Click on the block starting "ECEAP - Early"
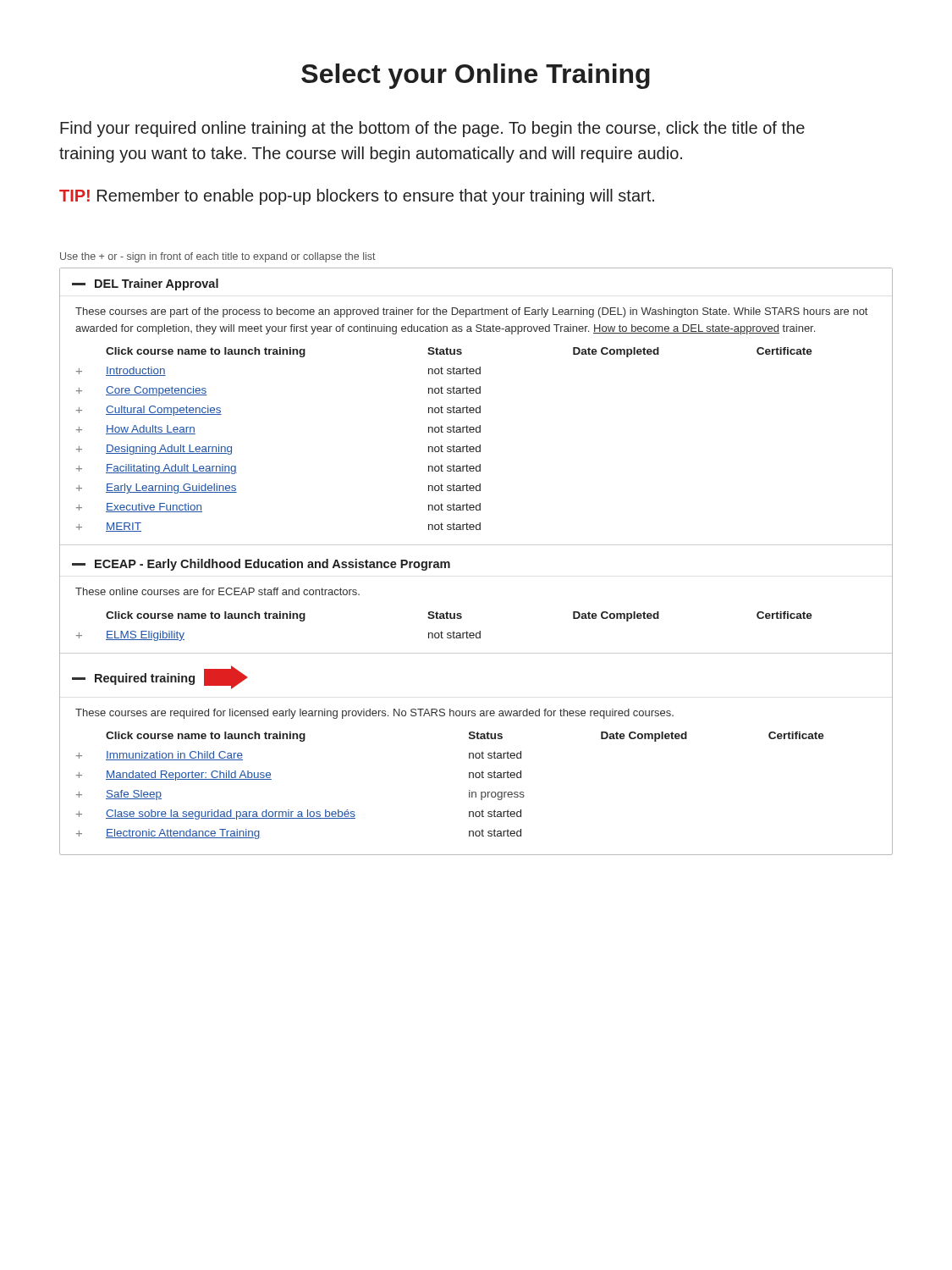The width and height of the screenshot is (952, 1270). click(x=272, y=564)
